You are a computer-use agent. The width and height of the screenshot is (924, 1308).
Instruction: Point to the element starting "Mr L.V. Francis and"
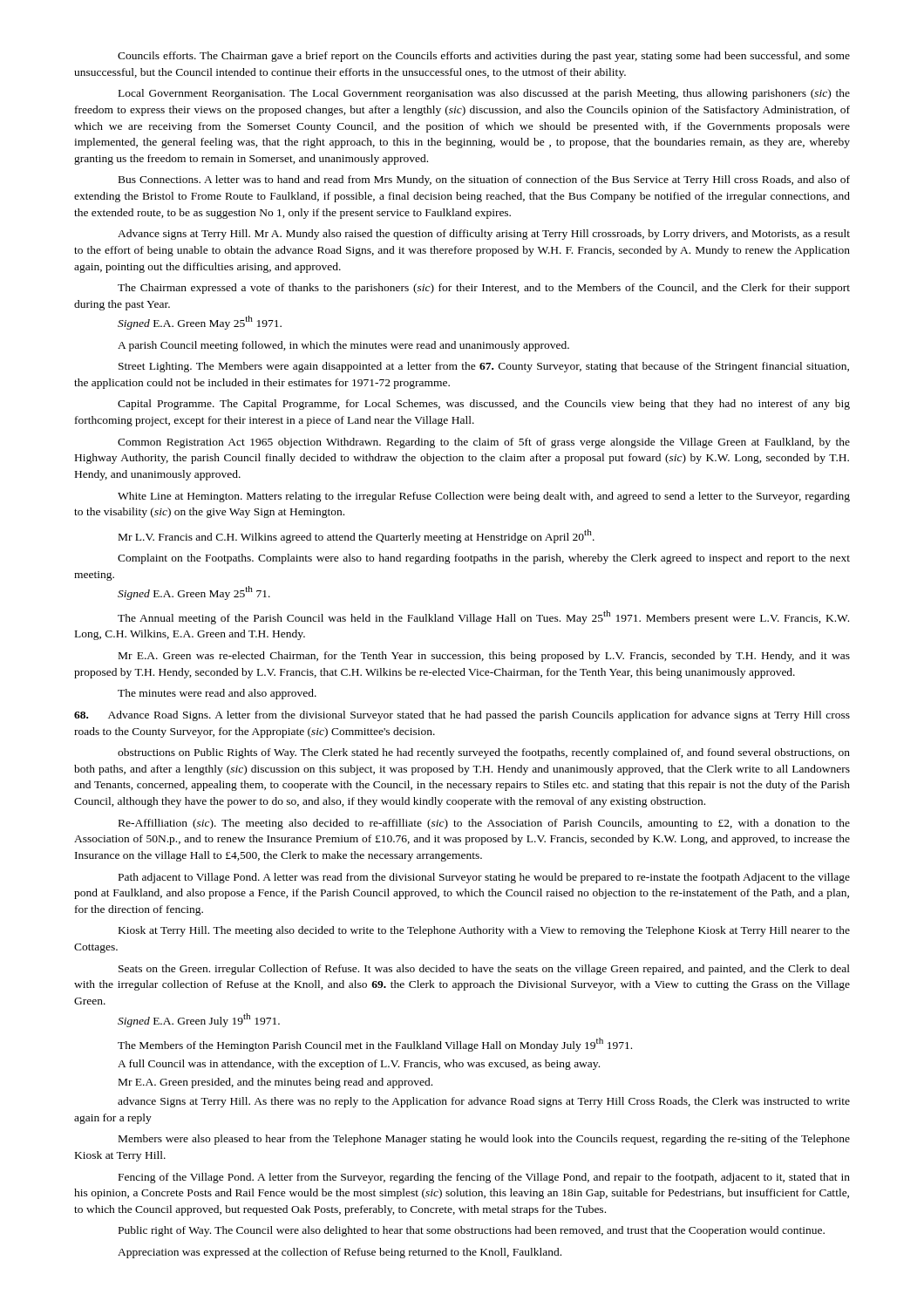[x=462, y=535]
